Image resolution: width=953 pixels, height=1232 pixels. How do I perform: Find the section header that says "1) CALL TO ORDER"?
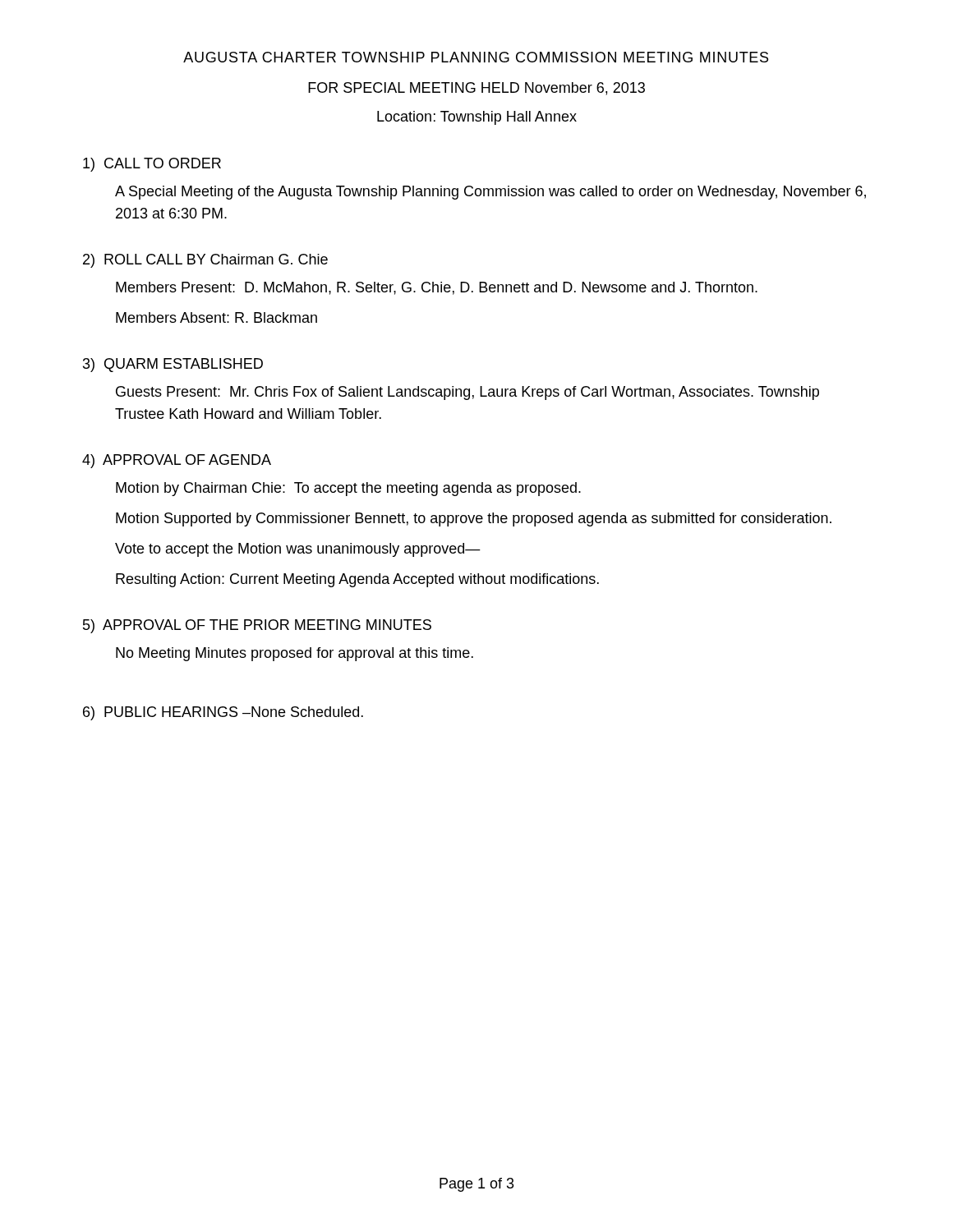click(152, 163)
